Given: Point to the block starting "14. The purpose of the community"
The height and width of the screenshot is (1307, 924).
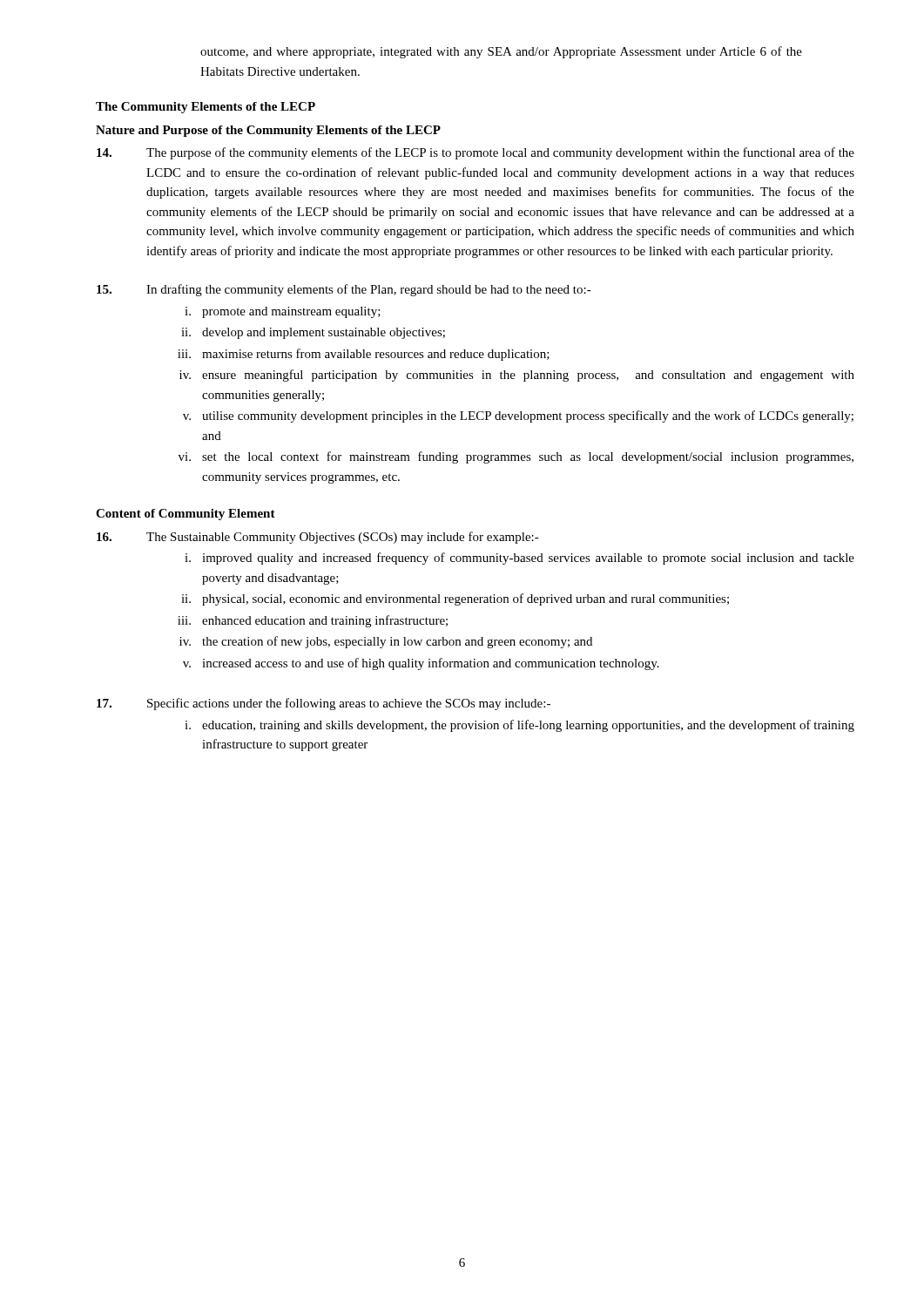Looking at the screenshot, I should coord(475,202).
